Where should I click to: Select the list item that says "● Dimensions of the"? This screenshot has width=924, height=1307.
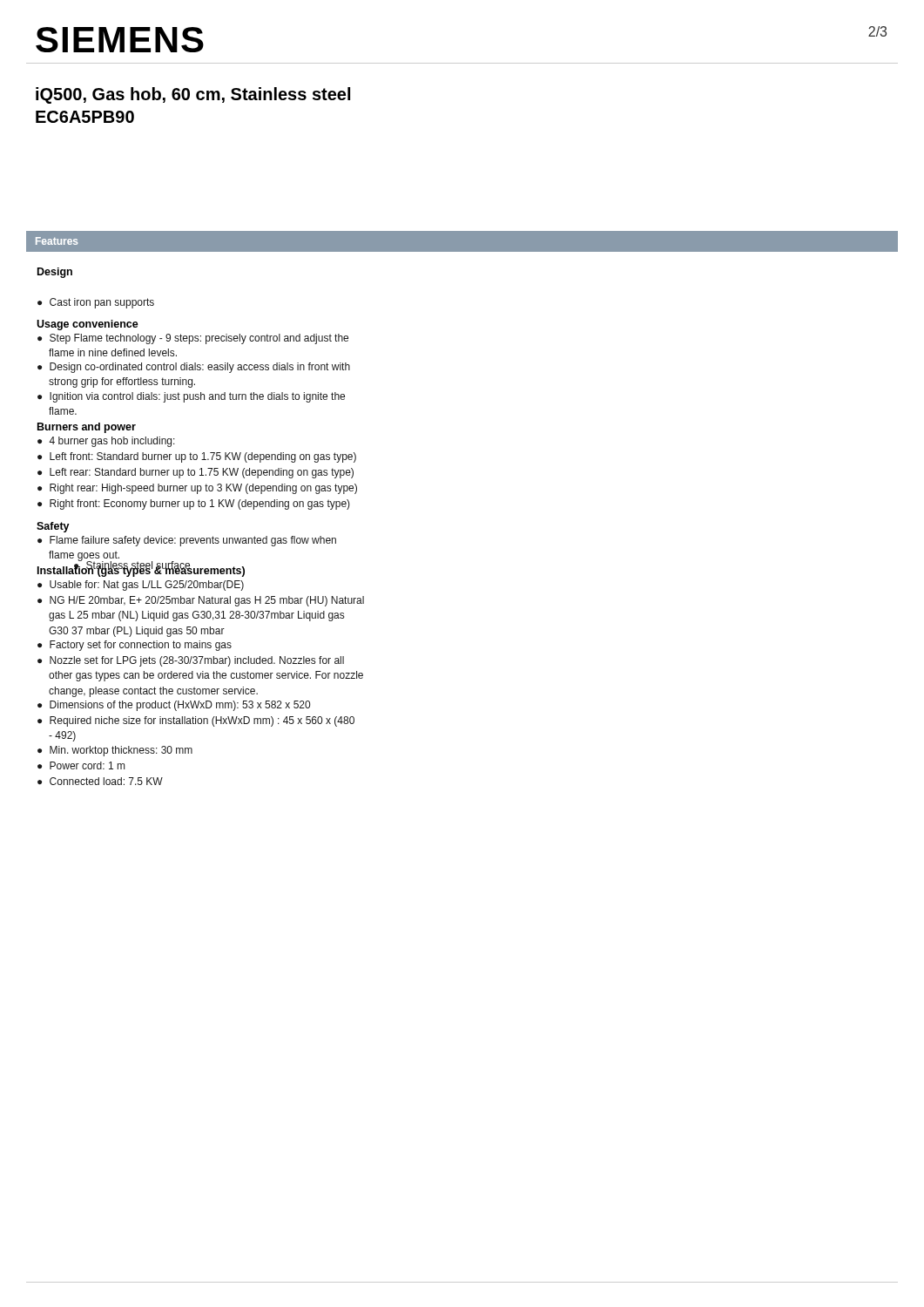click(174, 705)
